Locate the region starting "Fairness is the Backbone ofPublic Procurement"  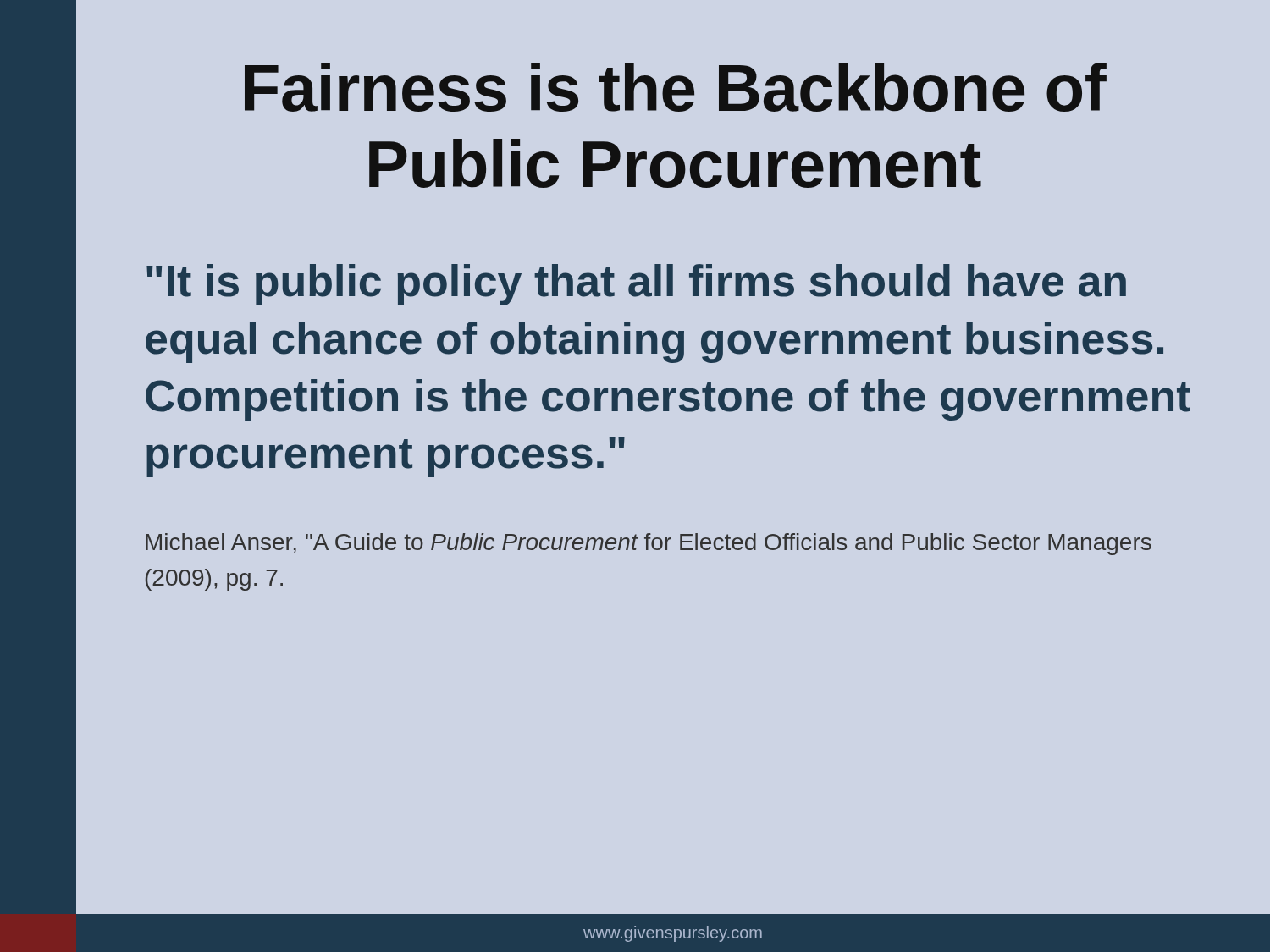pyautogui.click(x=673, y=127)
